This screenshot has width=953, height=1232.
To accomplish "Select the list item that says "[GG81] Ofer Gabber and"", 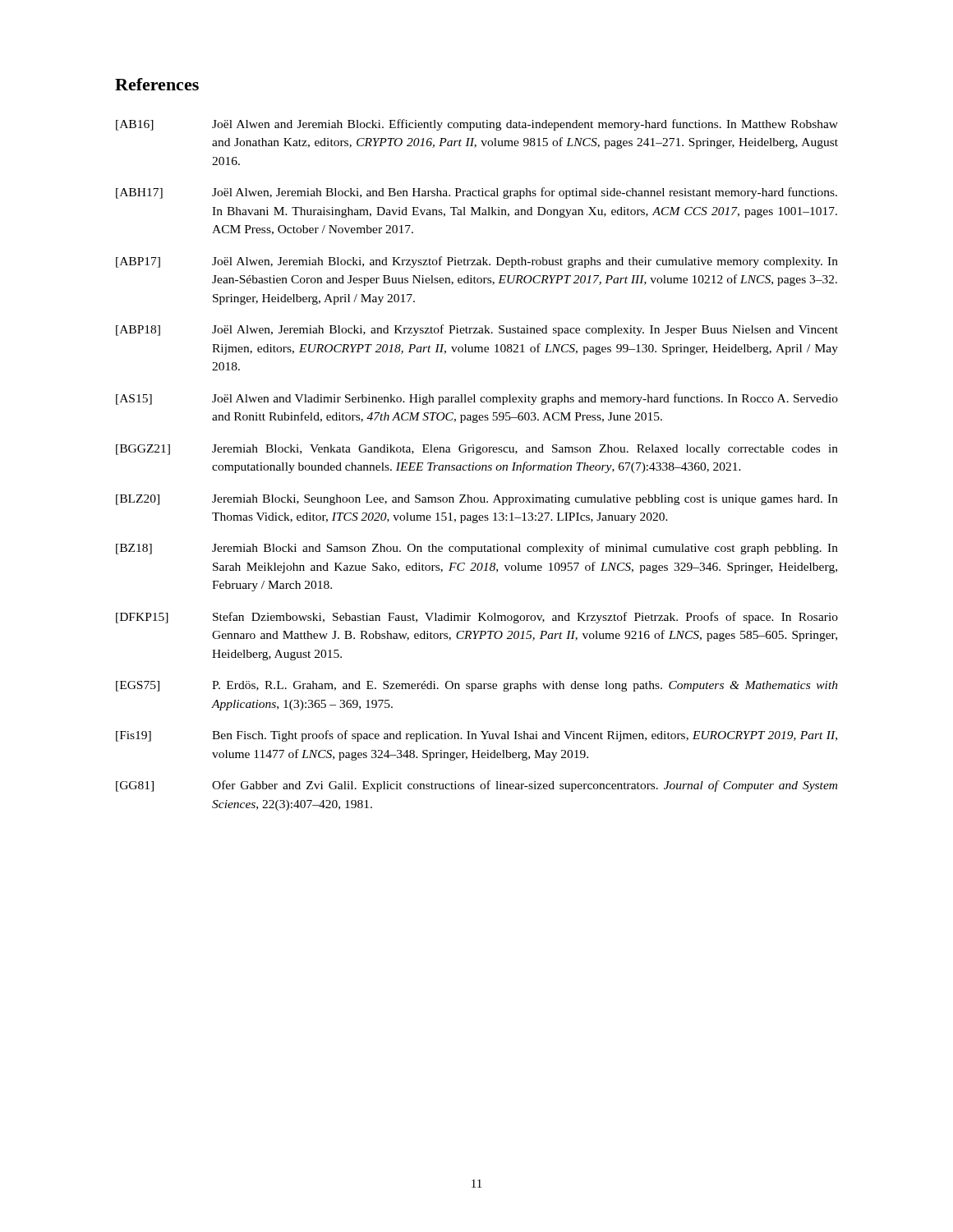I will (476, 795).
